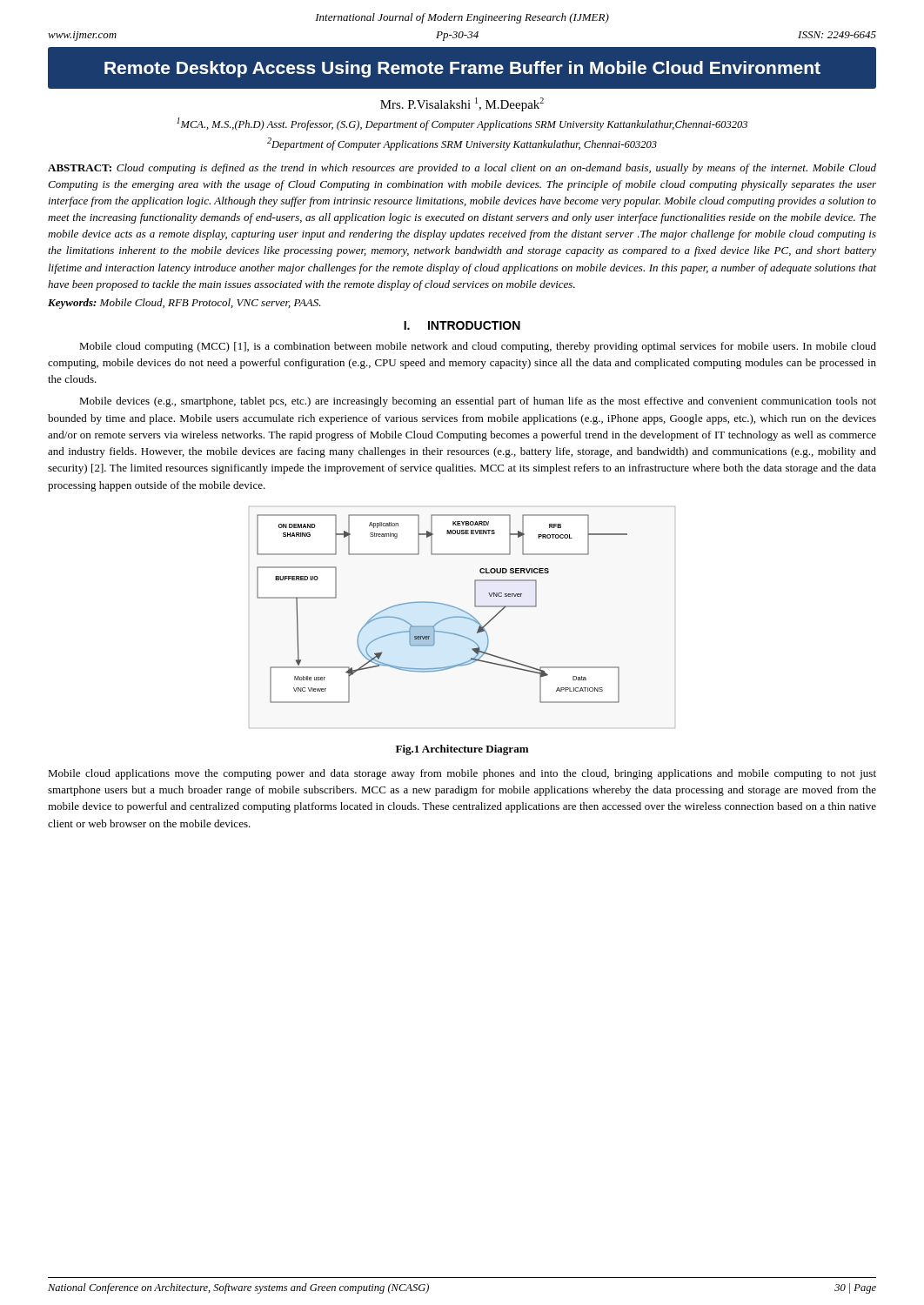Point to the element starting "Mobile cloud applications move"
Viewport: 924px width, 1305px height.
[462, 798]
